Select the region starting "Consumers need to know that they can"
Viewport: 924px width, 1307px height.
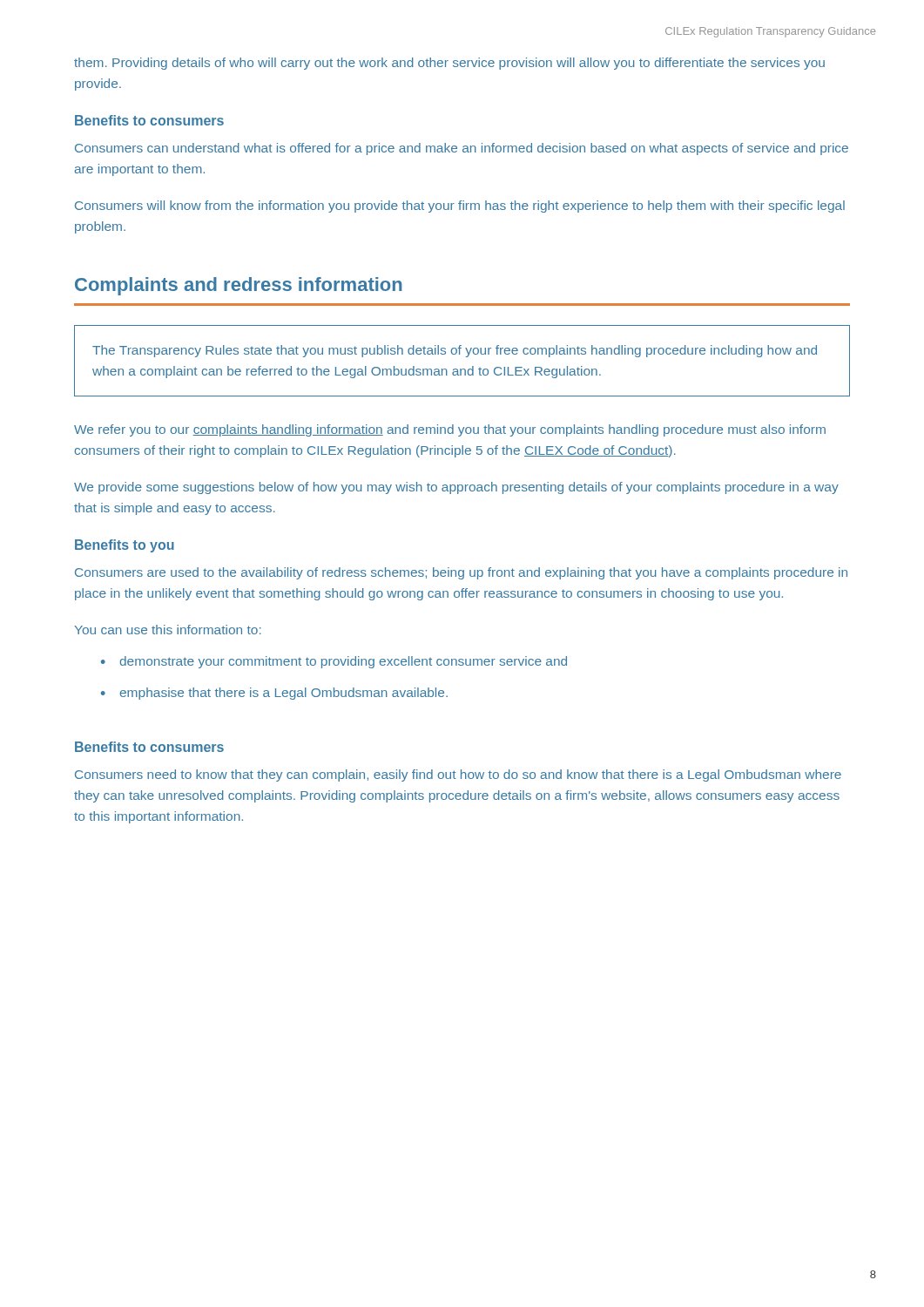pos(458,795)
